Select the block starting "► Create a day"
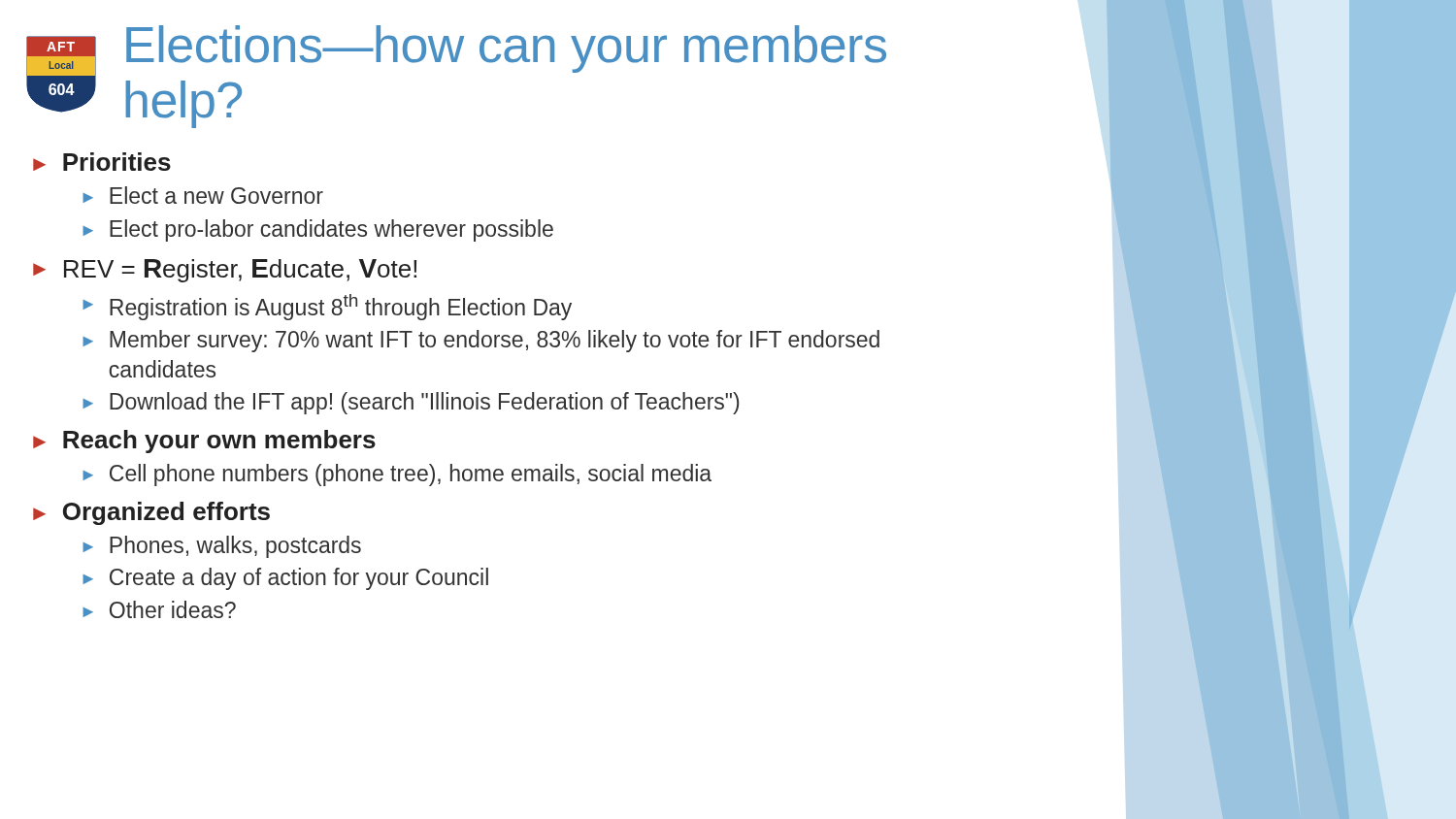 [x=285, y=578]
